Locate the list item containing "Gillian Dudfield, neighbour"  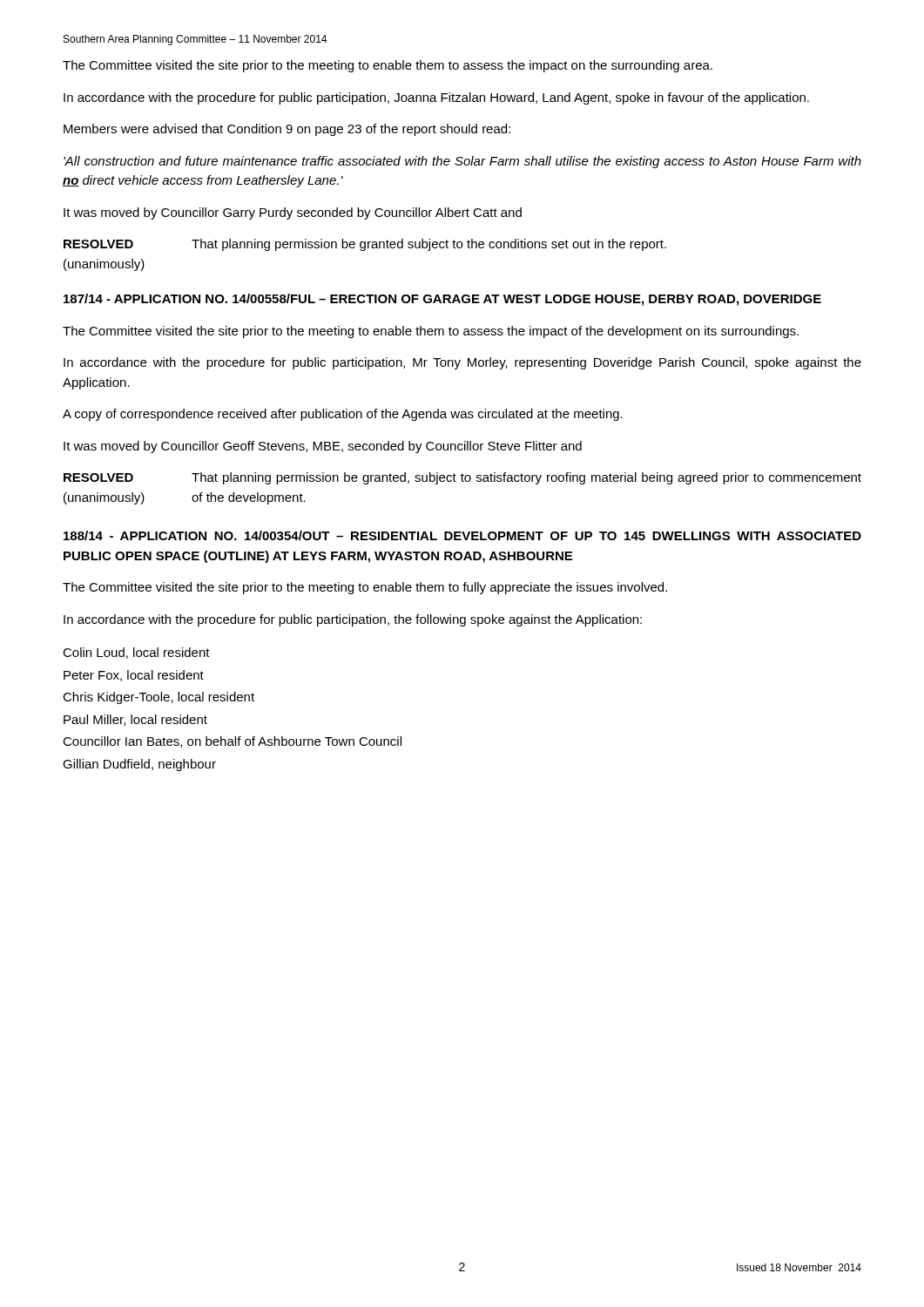(139, 763)
